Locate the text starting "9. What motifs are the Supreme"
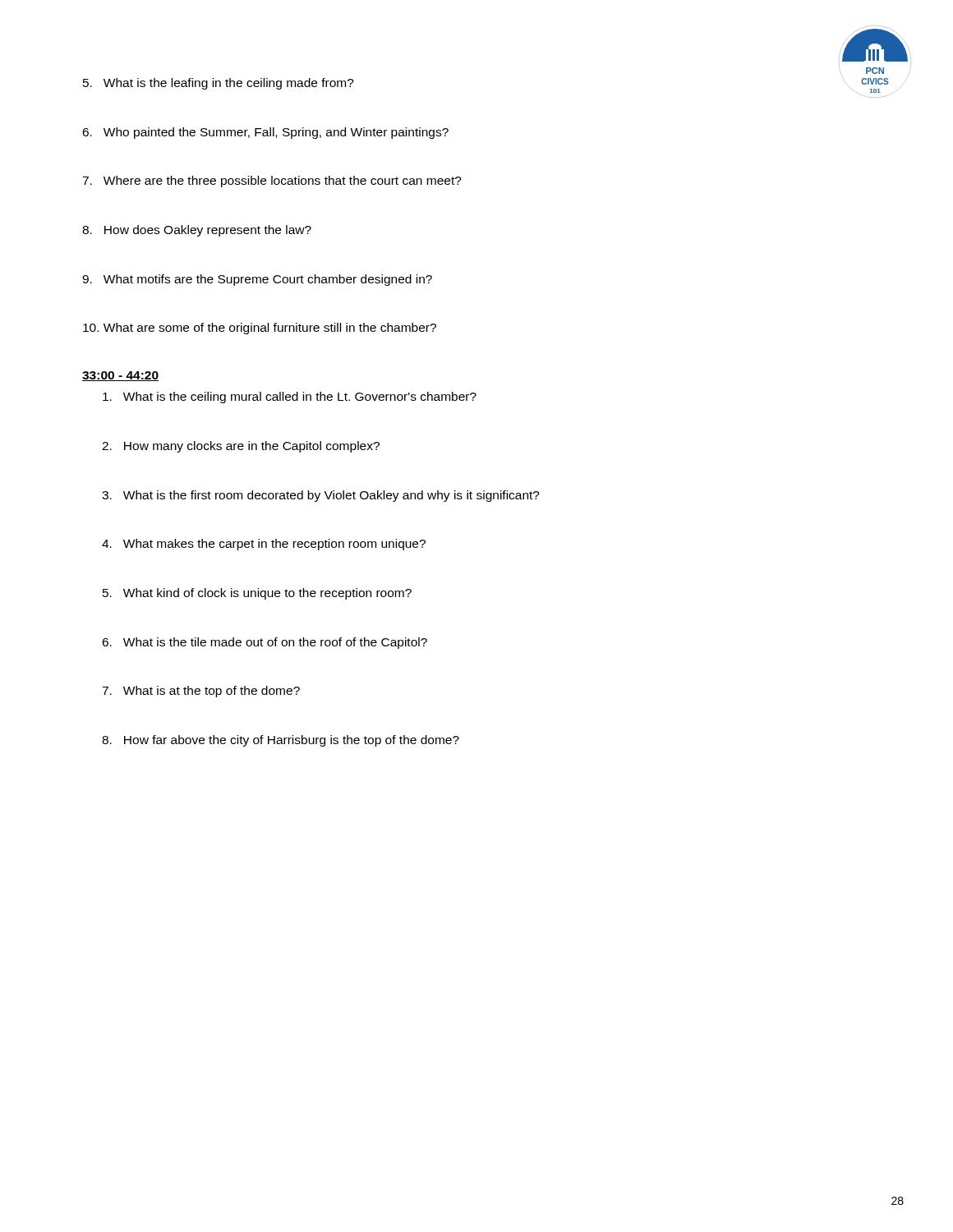Image resolution: width=953 pixels, height=1232 pixels. [257, 279]
